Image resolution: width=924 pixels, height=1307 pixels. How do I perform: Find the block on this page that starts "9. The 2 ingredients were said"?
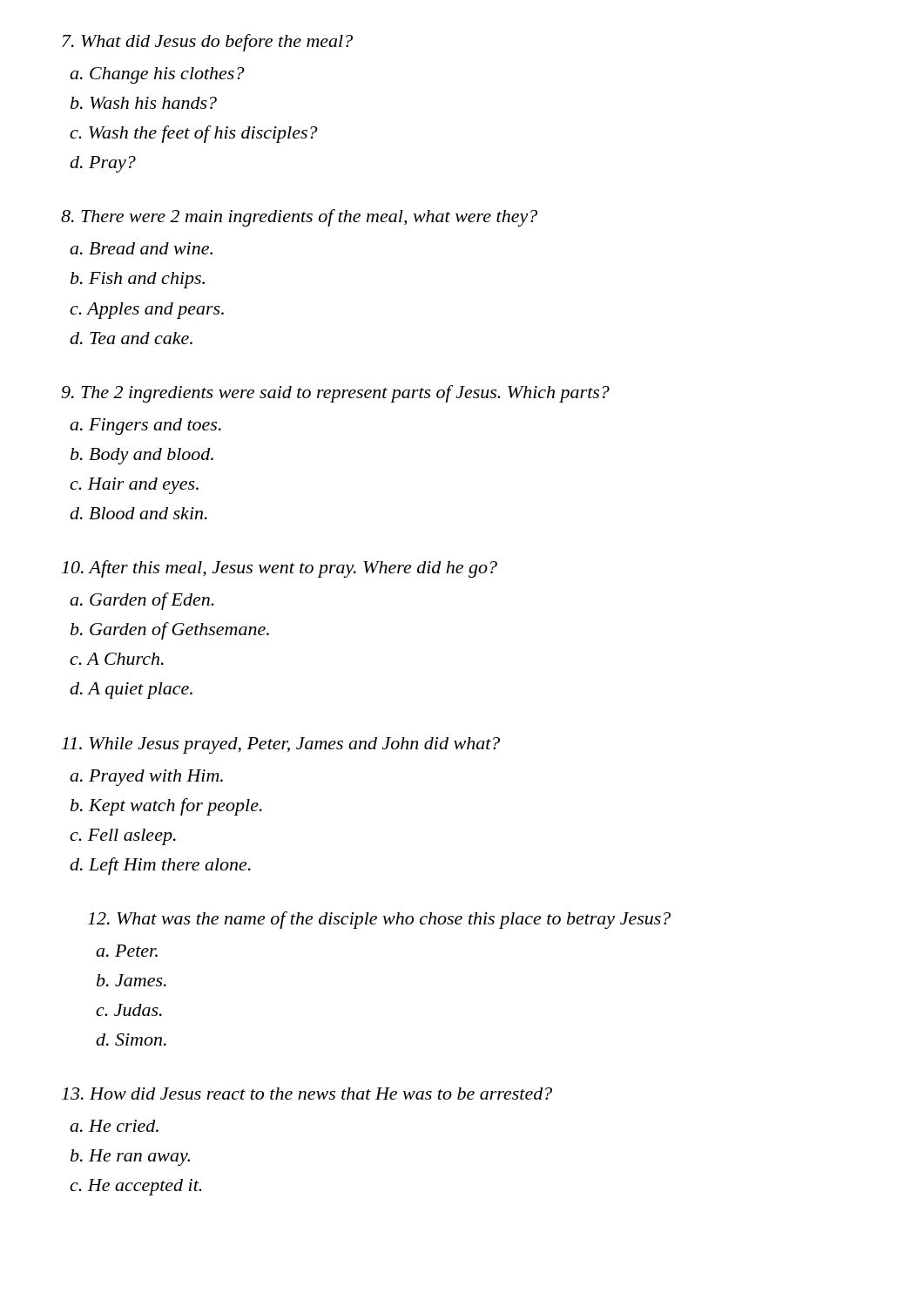[x=336, y=394]
